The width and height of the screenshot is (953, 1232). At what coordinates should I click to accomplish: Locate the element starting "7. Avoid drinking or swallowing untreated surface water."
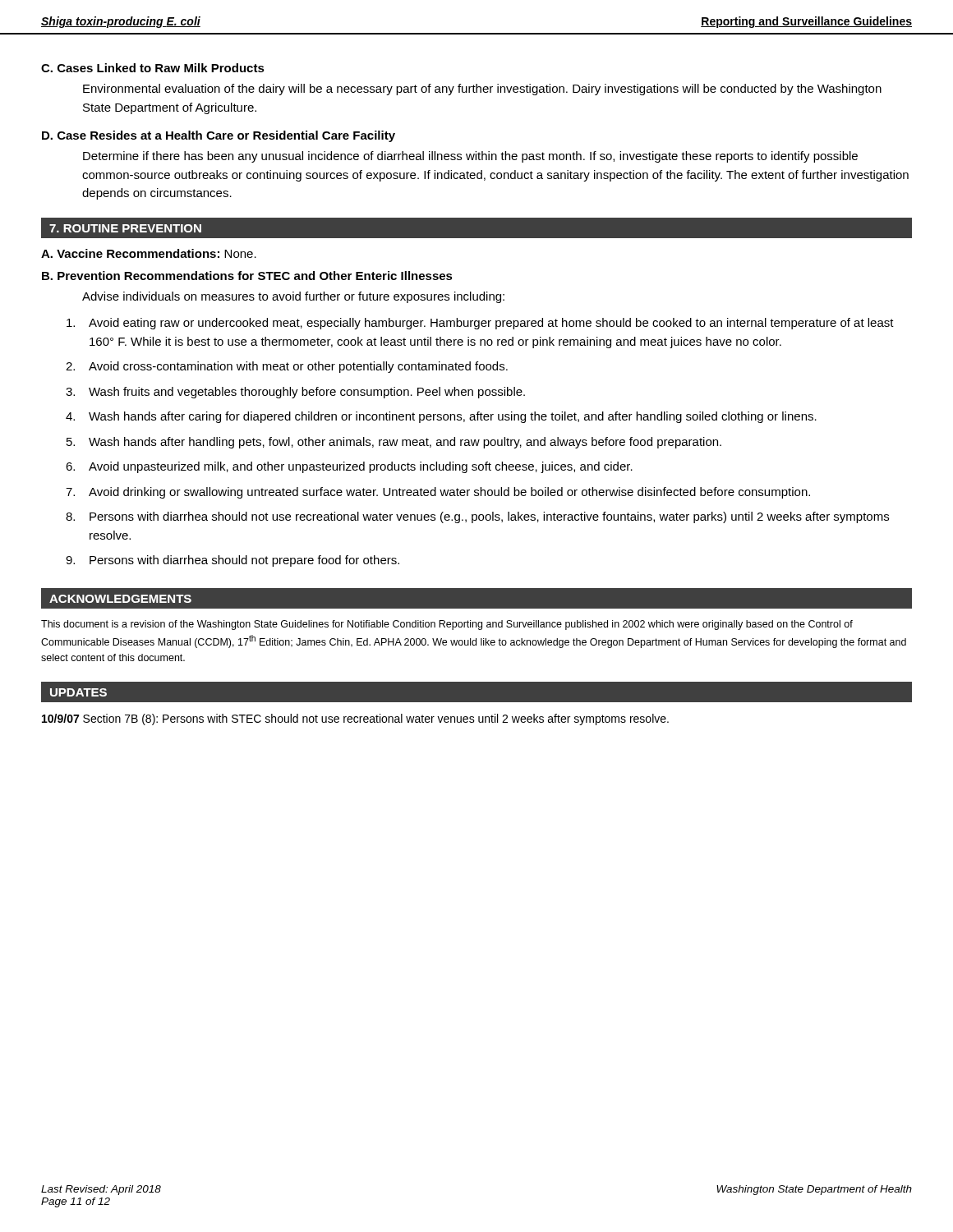[489, 492]
